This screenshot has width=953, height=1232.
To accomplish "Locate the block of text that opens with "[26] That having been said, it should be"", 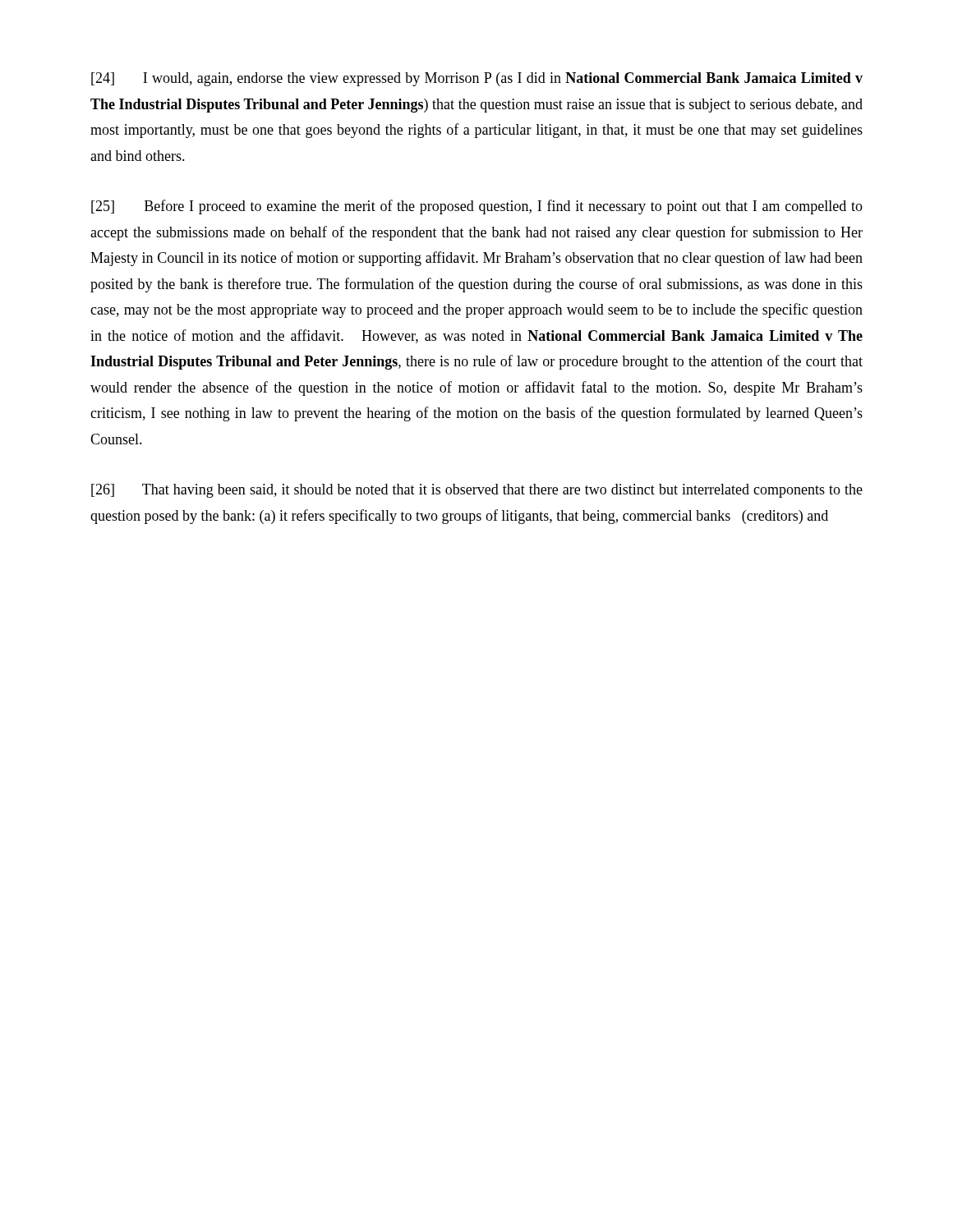I will tap(476, 500).
